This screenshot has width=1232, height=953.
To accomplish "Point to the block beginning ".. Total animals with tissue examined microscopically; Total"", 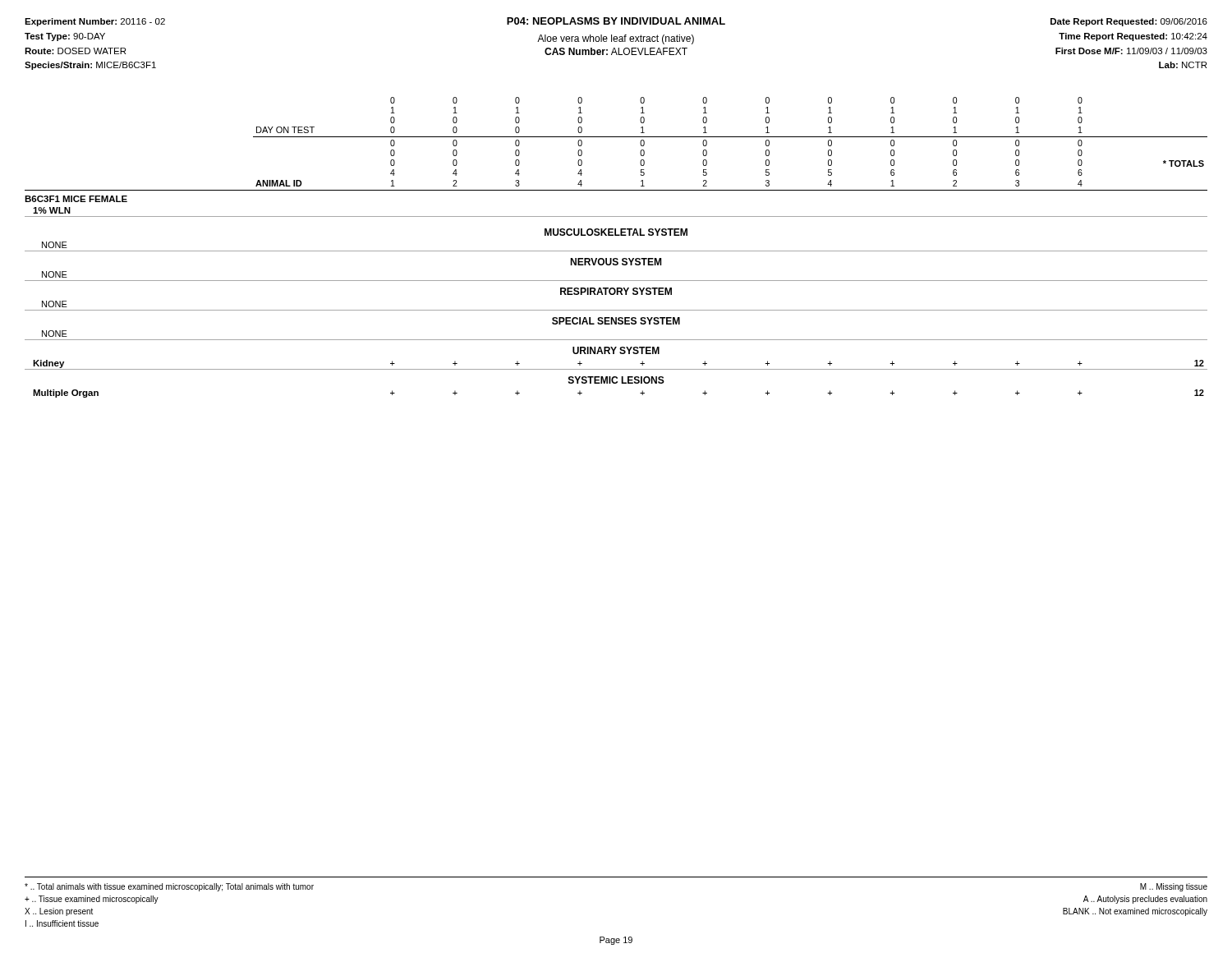I will pyautogui.click(x=169, y=887).
